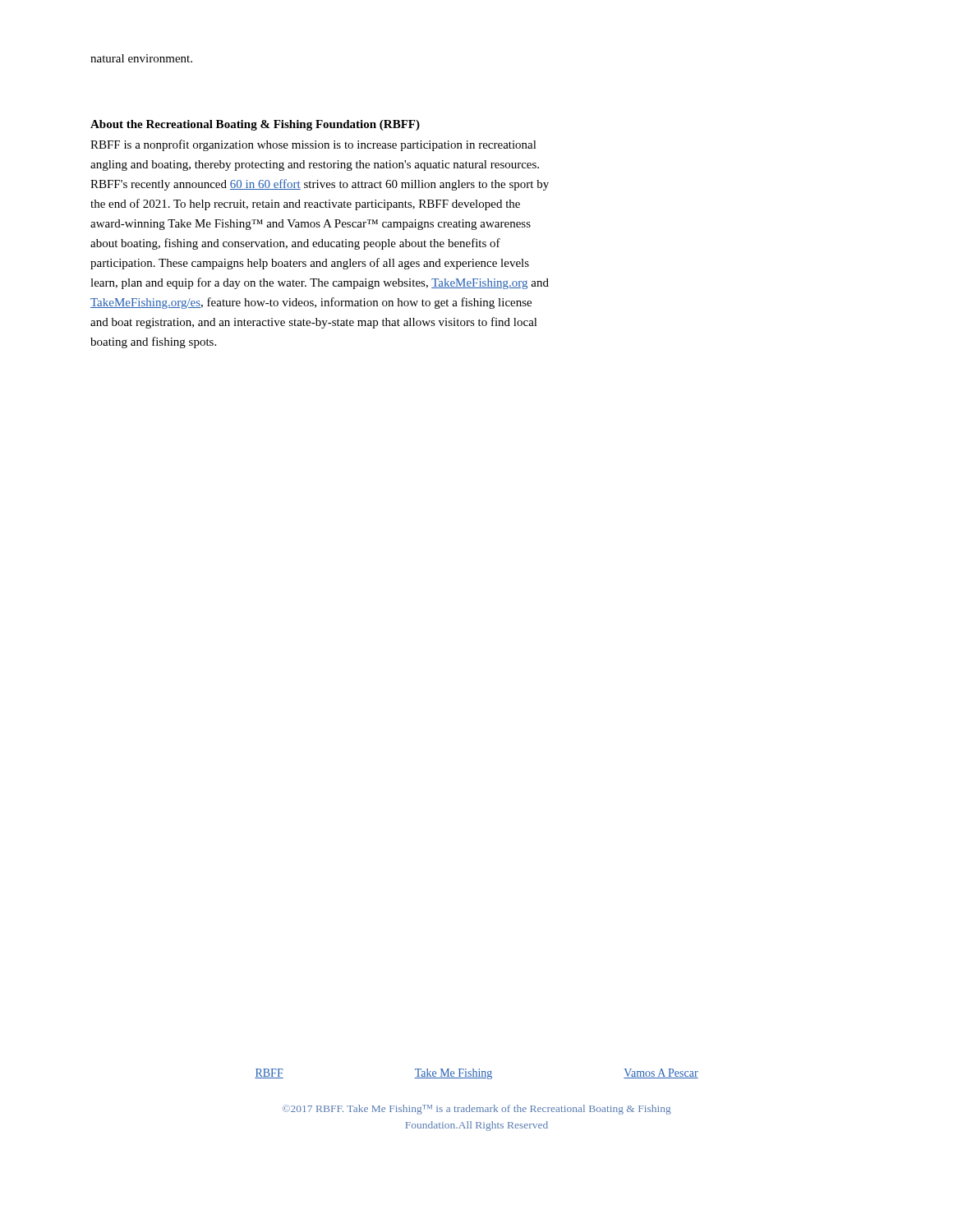Image resolution: width=953 pixels, height=1232 pixels.
Task: Point to the passage starting "natural environment."
Action: [x=142, y=58]
